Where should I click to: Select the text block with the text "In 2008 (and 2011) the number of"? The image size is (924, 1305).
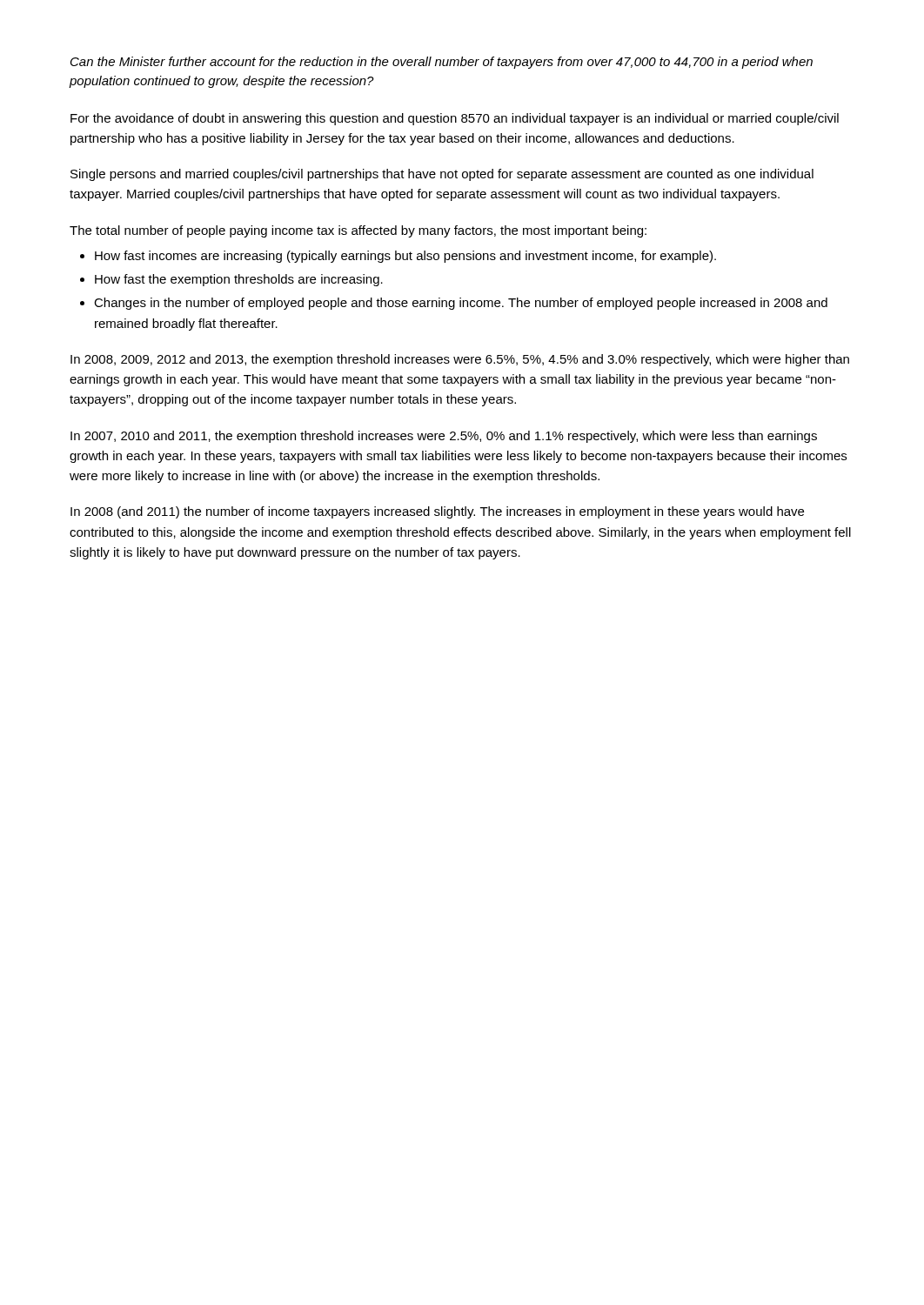point(460,532)
